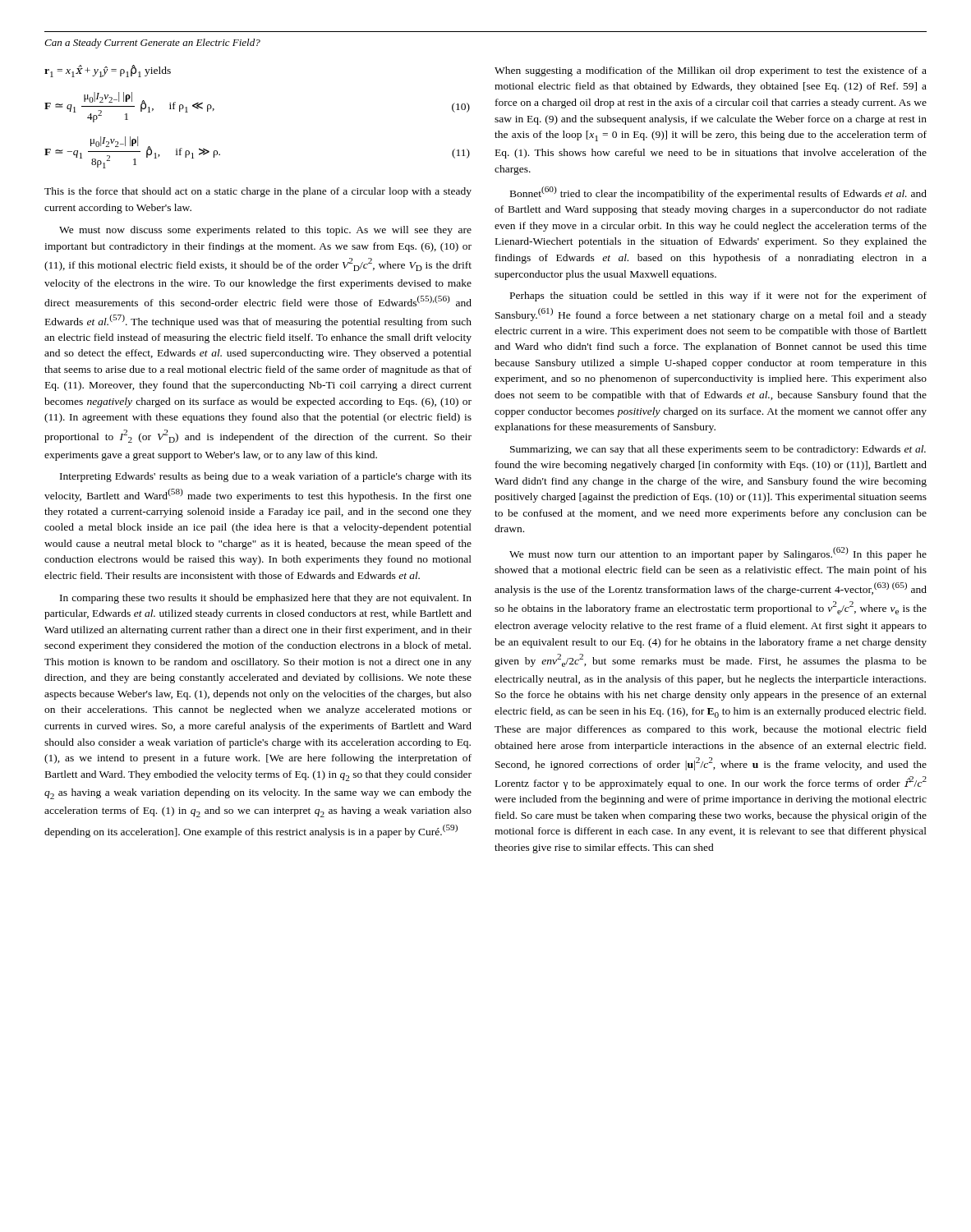Find the region starting "We must now discuss"
This screenshot has height=1232, width=971.
pos(258,342)
